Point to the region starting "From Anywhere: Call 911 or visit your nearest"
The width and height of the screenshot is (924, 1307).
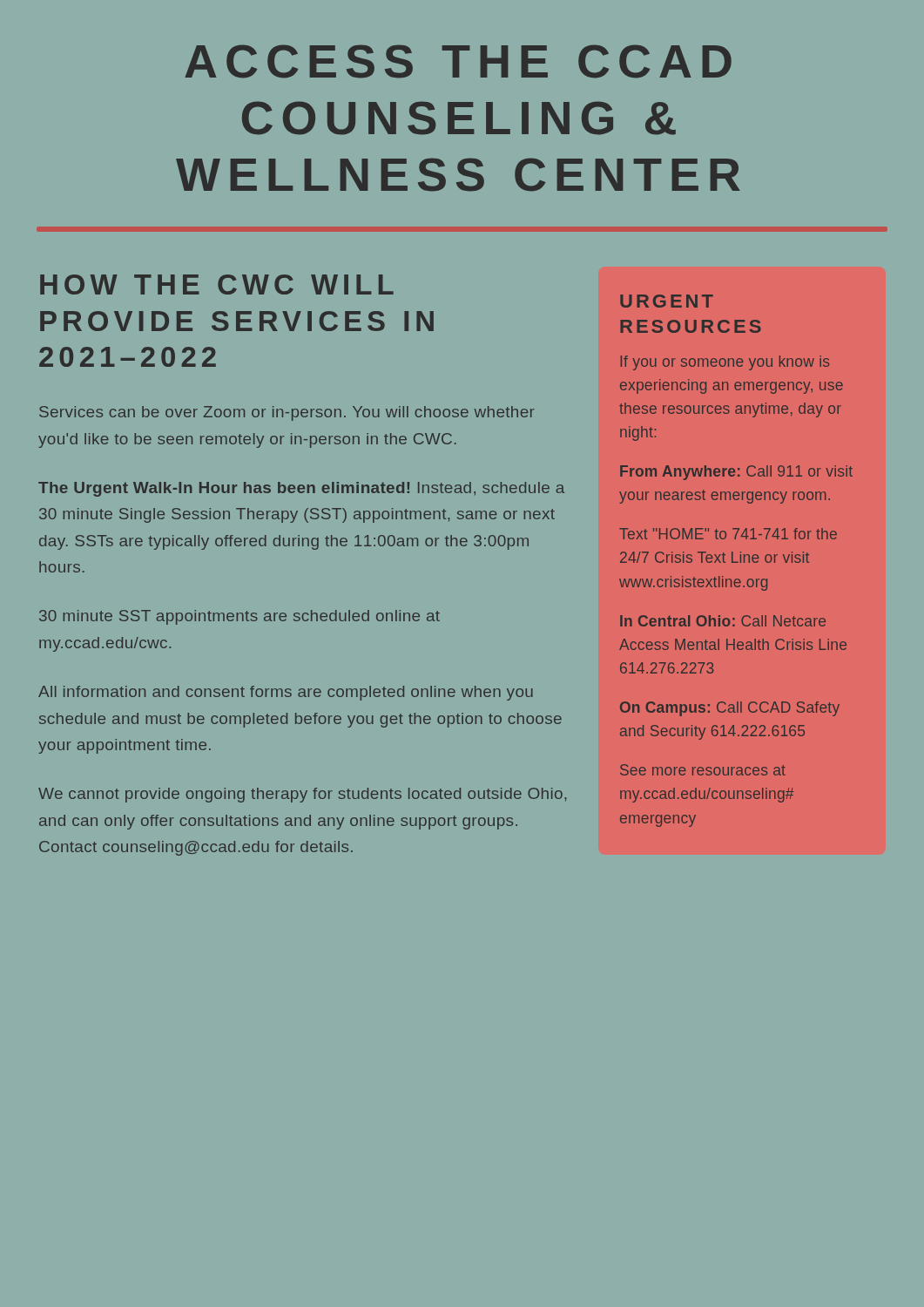(742, 484)
